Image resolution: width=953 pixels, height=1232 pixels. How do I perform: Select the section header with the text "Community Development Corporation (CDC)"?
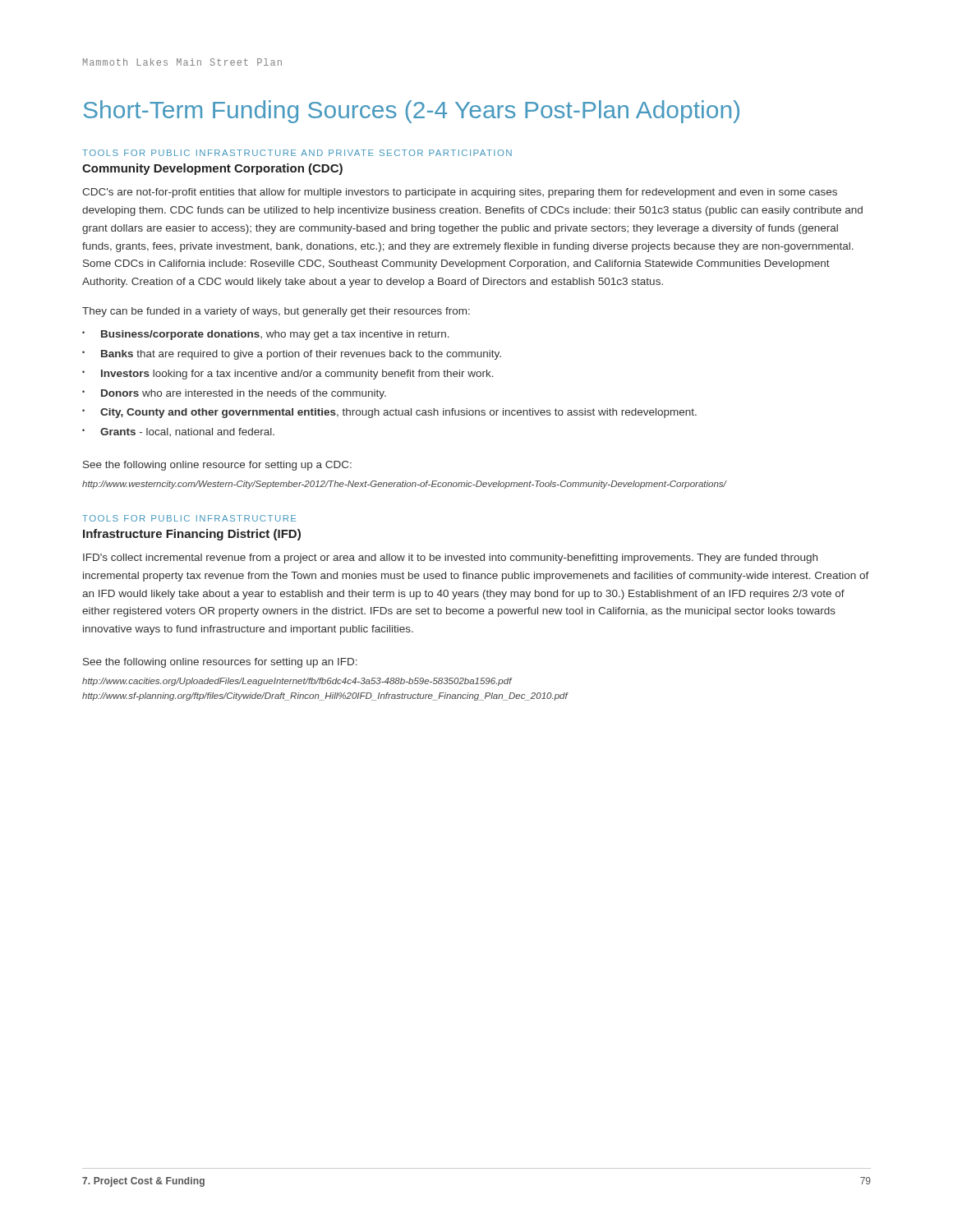point(213,168)
